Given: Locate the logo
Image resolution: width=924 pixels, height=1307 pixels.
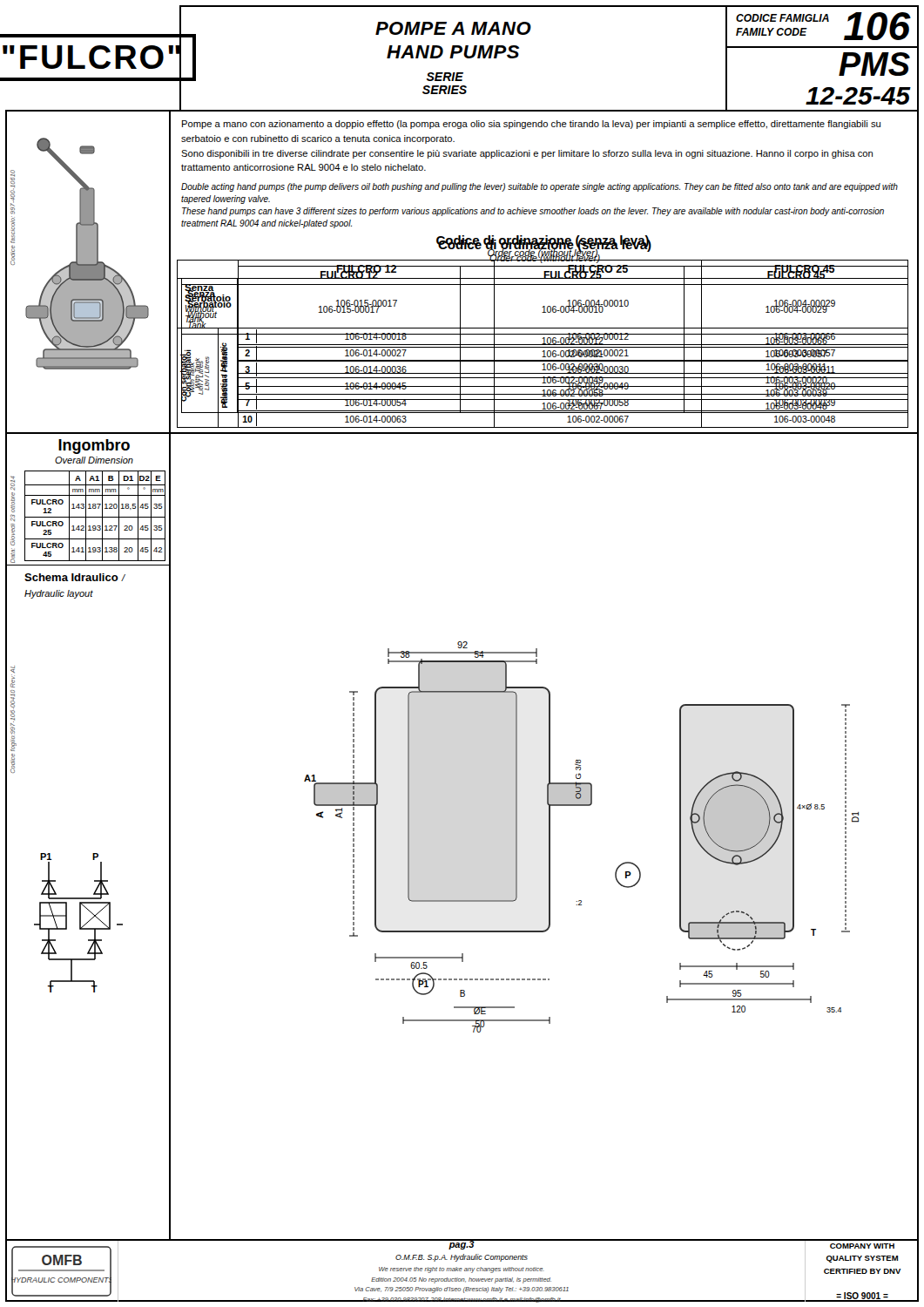Looking at the screenshot, I should click(62, 1271).
